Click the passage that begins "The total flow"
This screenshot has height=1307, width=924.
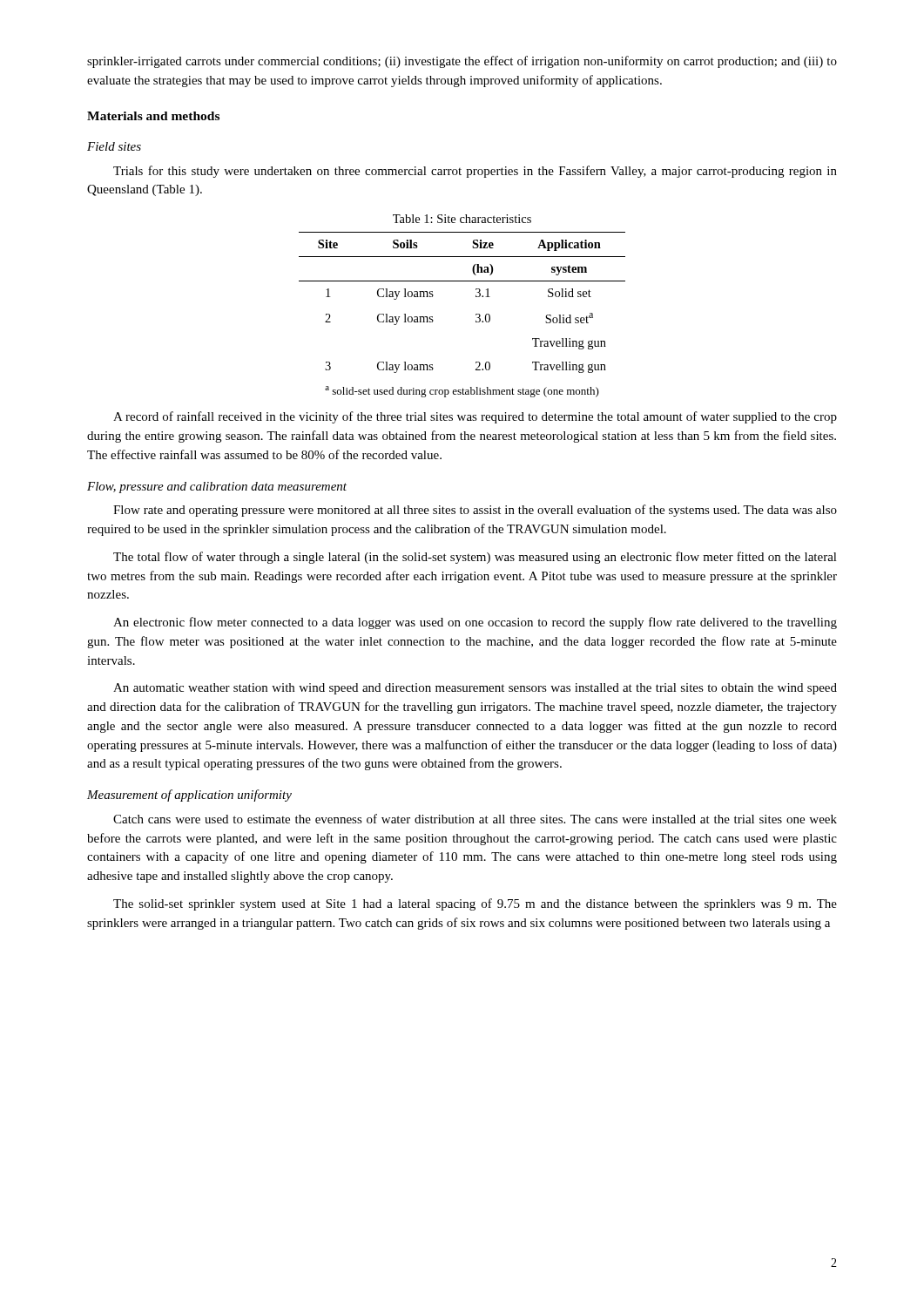[462, 576]
